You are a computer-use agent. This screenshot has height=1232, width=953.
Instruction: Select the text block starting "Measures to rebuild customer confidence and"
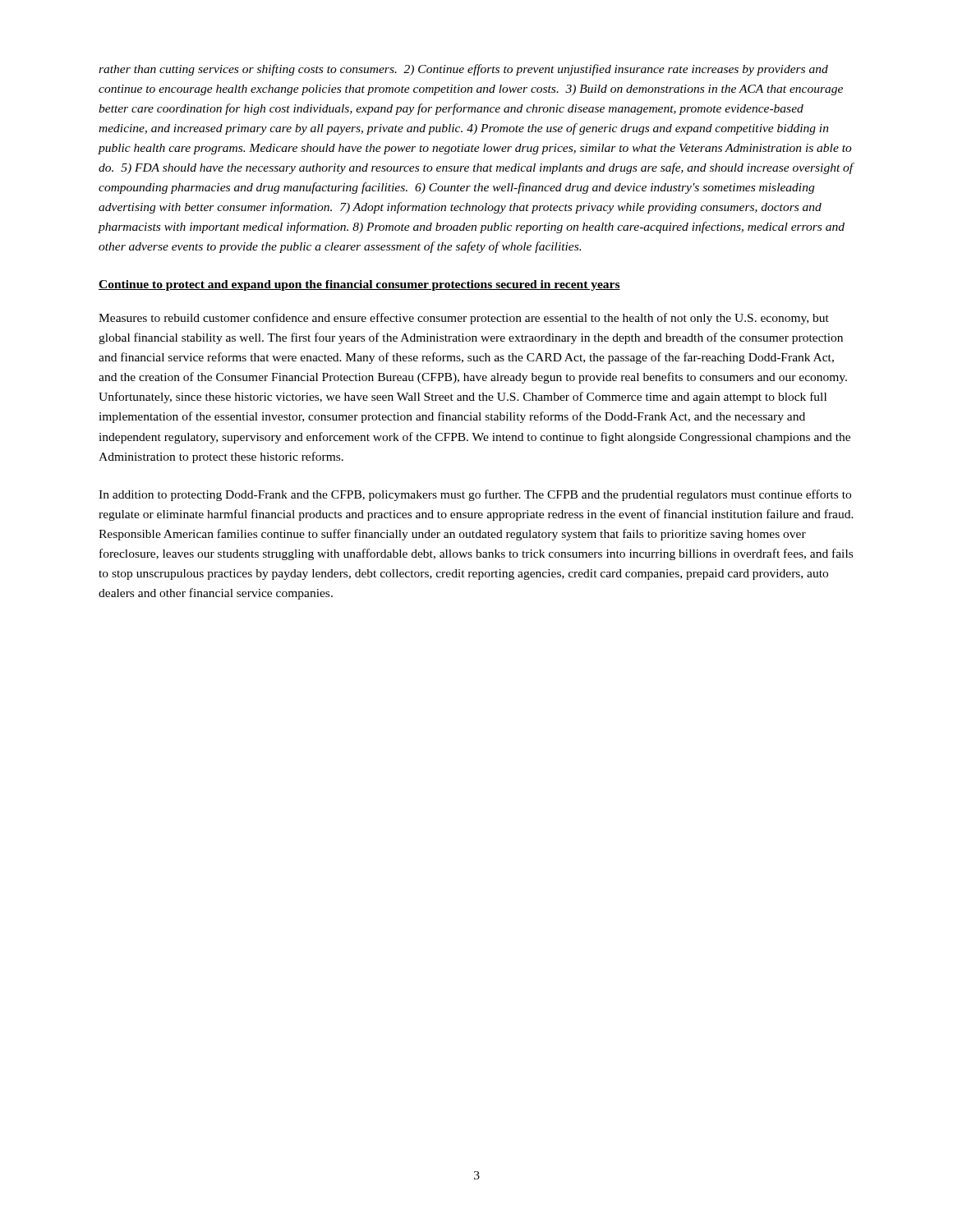tap(475, 387)
